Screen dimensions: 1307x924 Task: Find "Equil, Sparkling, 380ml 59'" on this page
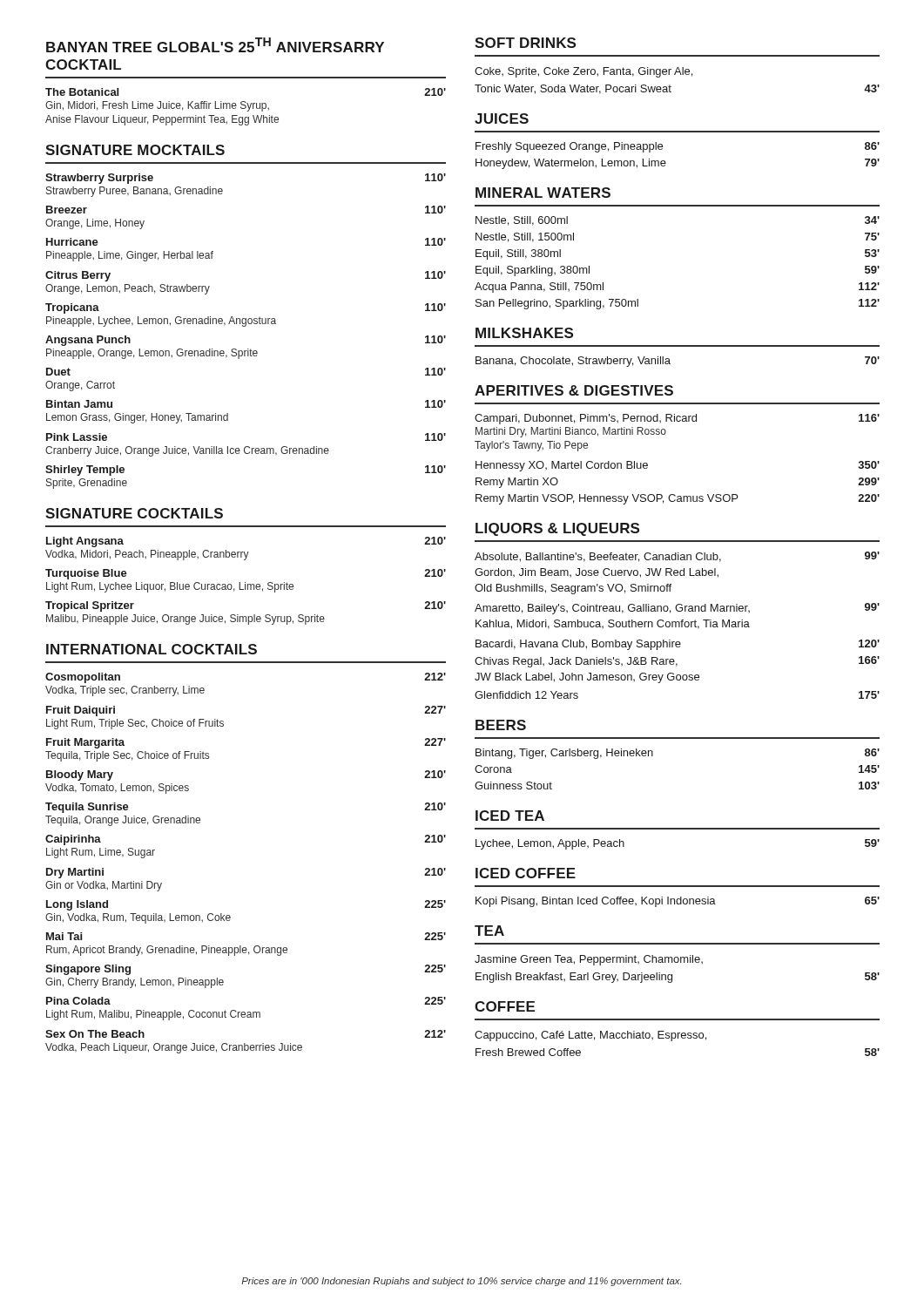531,271
